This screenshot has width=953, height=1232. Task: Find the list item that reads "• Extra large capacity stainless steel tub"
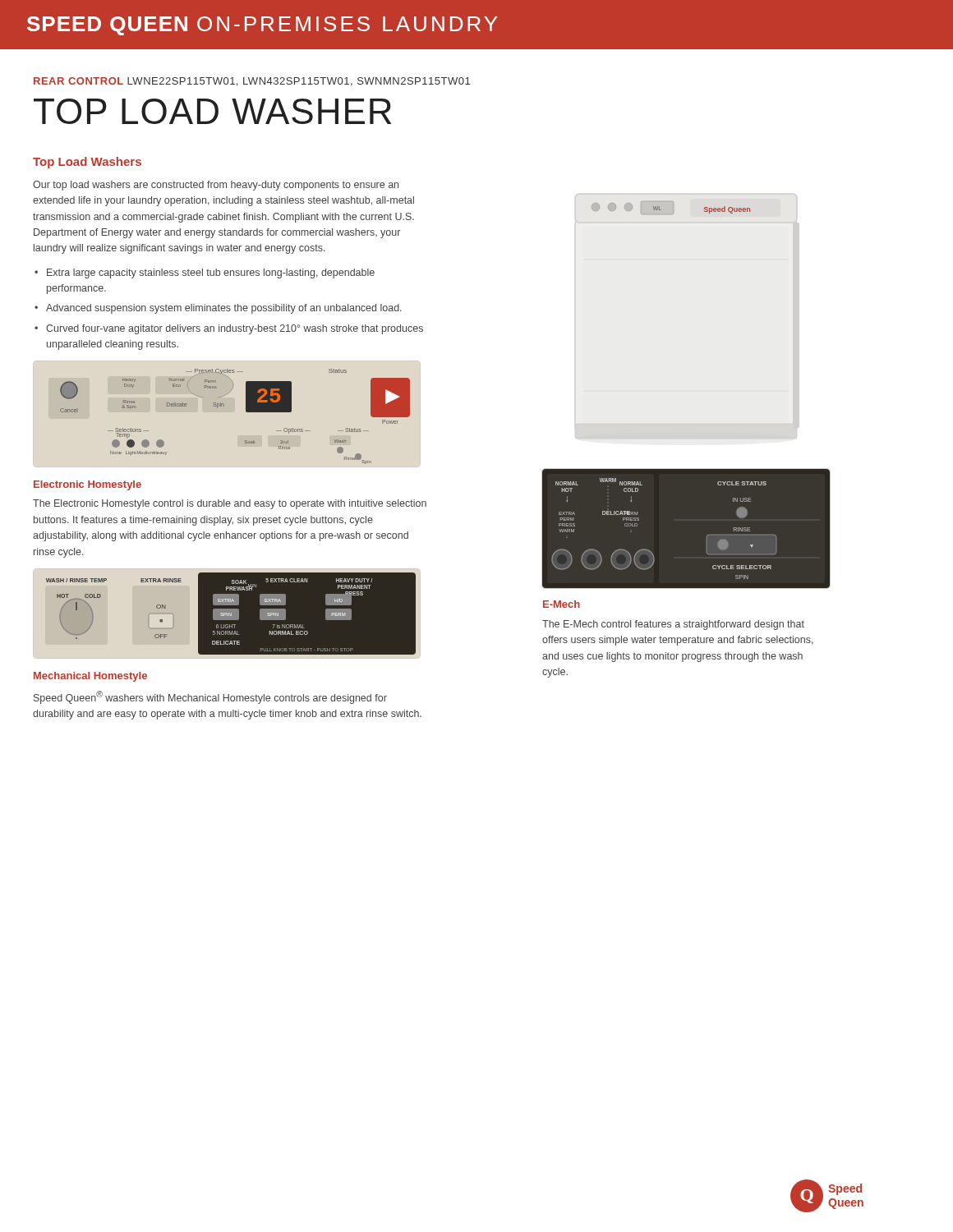205,279
